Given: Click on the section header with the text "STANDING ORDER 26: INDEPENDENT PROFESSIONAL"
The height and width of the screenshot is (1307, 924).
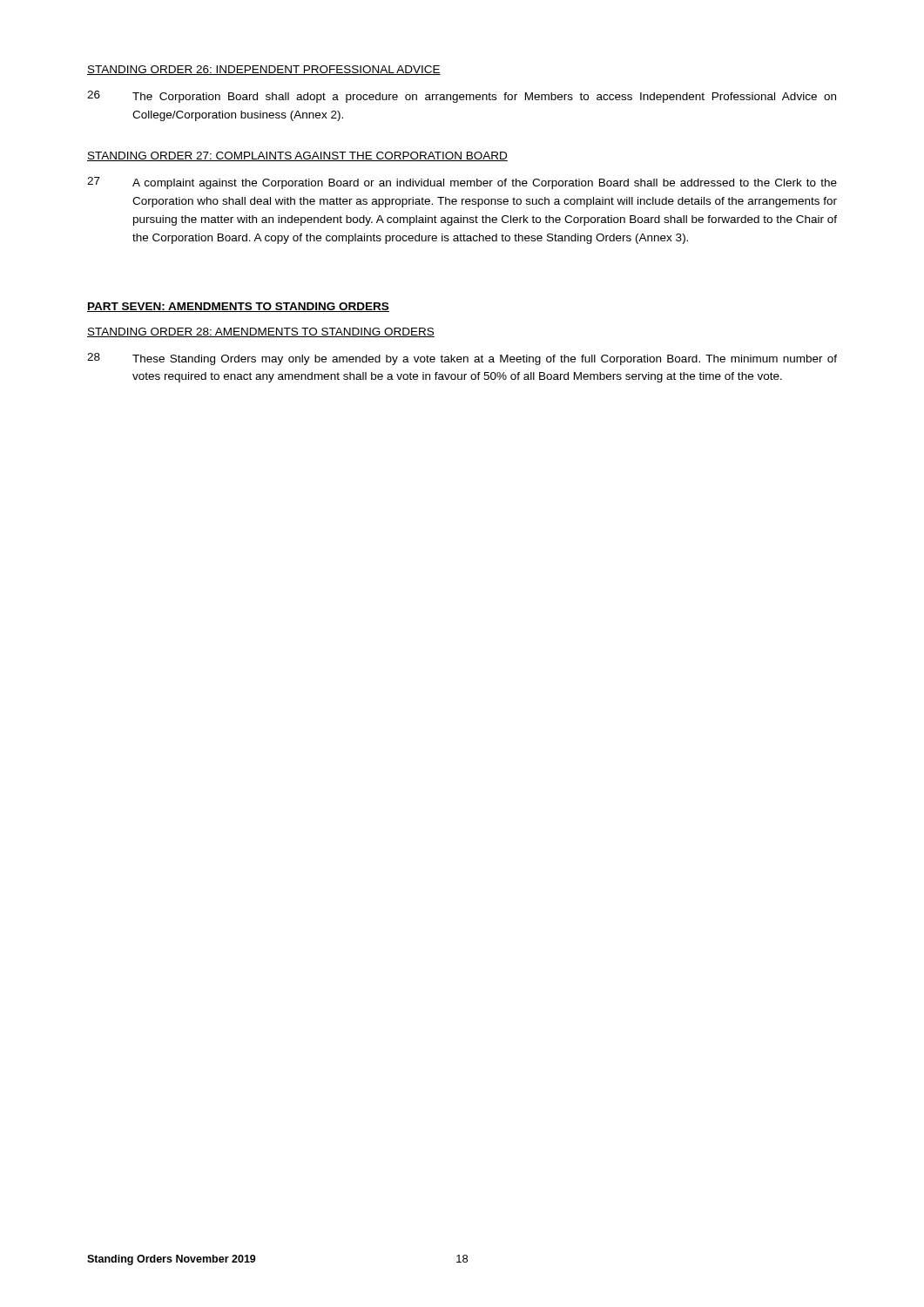Looking at the screenshot, I should pos(264,69).
